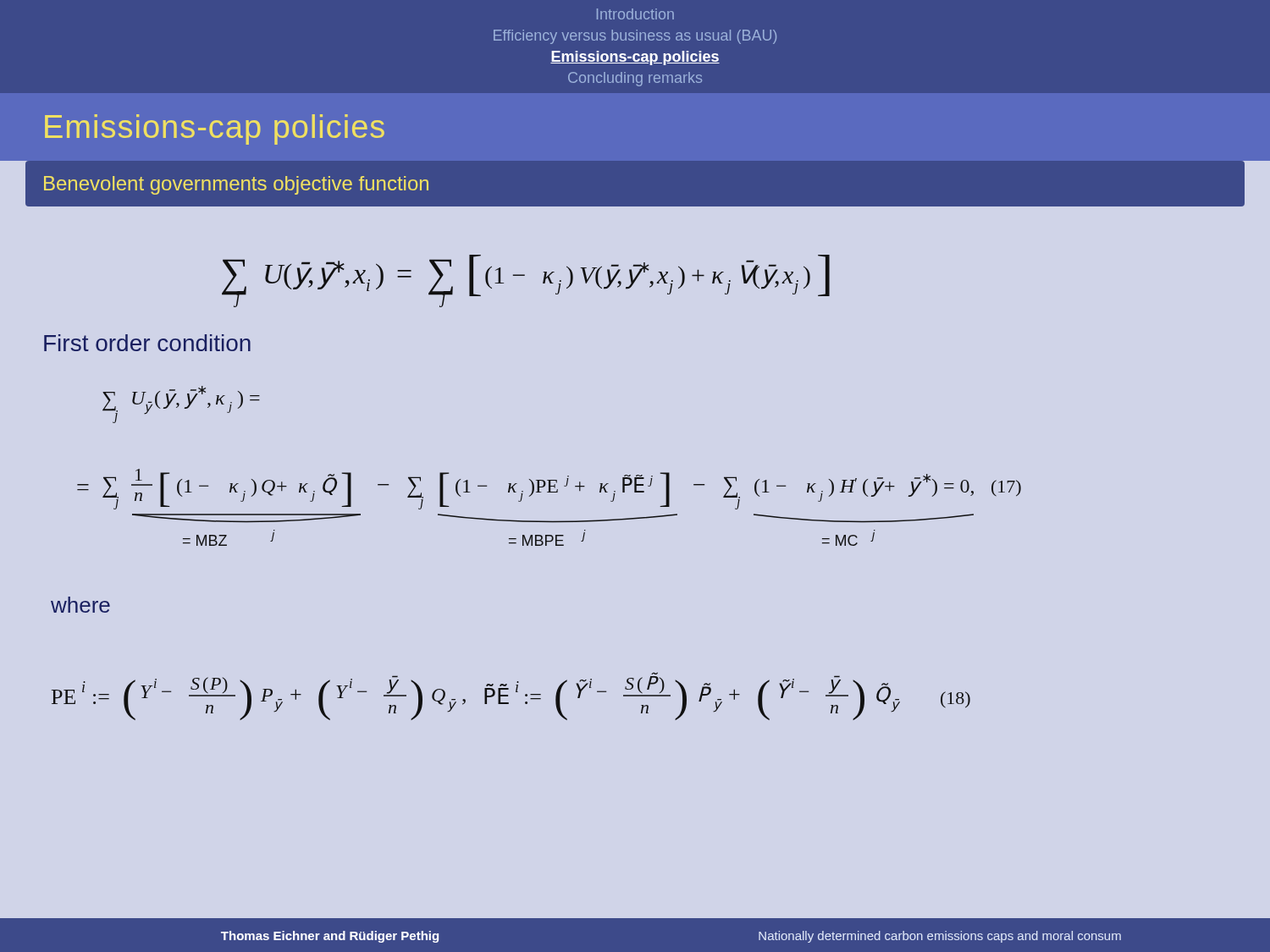Select the text block starting "PE i := ( Y"
The height and width of the screenshot is (952, 1270).
coord(626,698)
